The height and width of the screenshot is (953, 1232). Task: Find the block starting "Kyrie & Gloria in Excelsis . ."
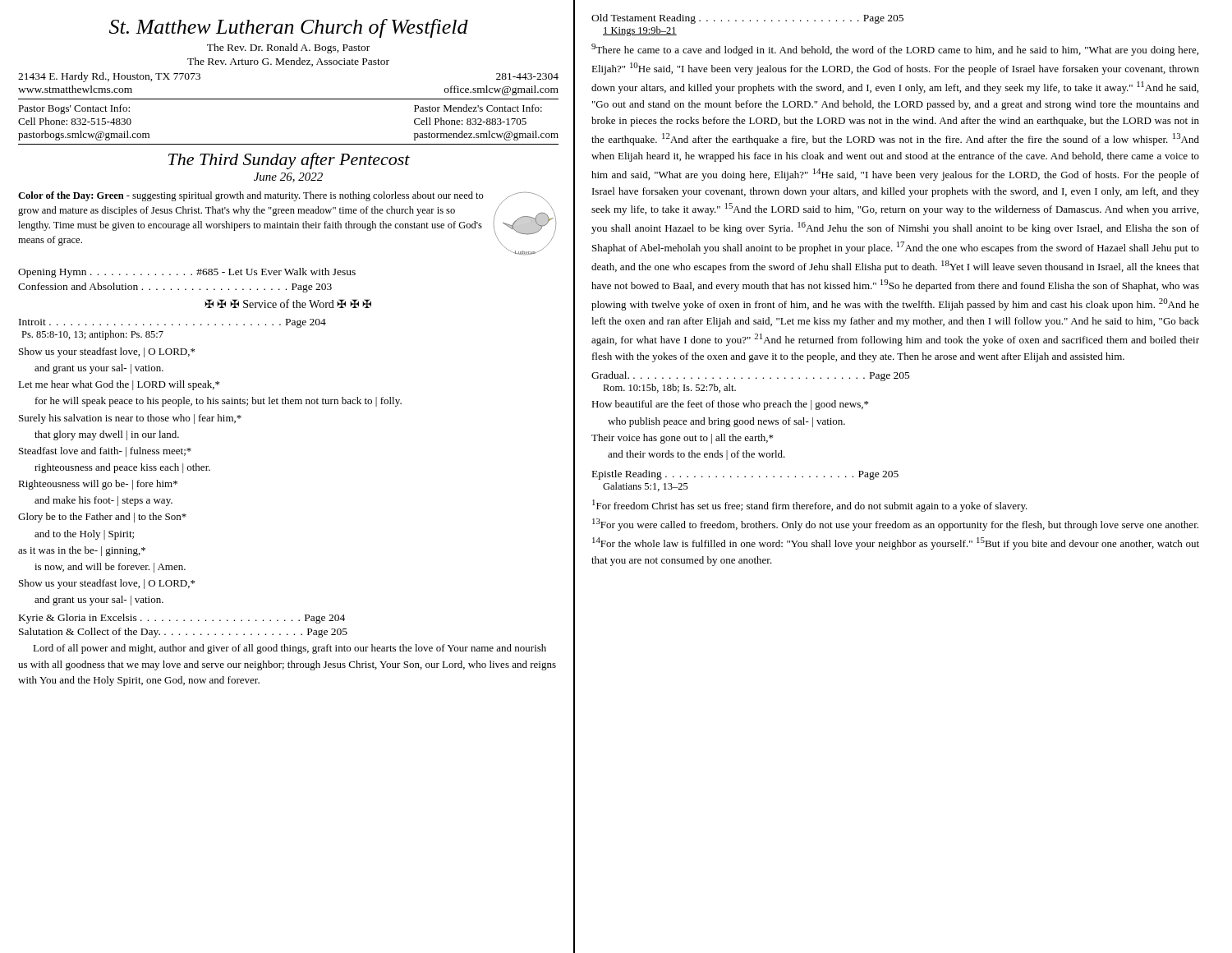(182, 618)
